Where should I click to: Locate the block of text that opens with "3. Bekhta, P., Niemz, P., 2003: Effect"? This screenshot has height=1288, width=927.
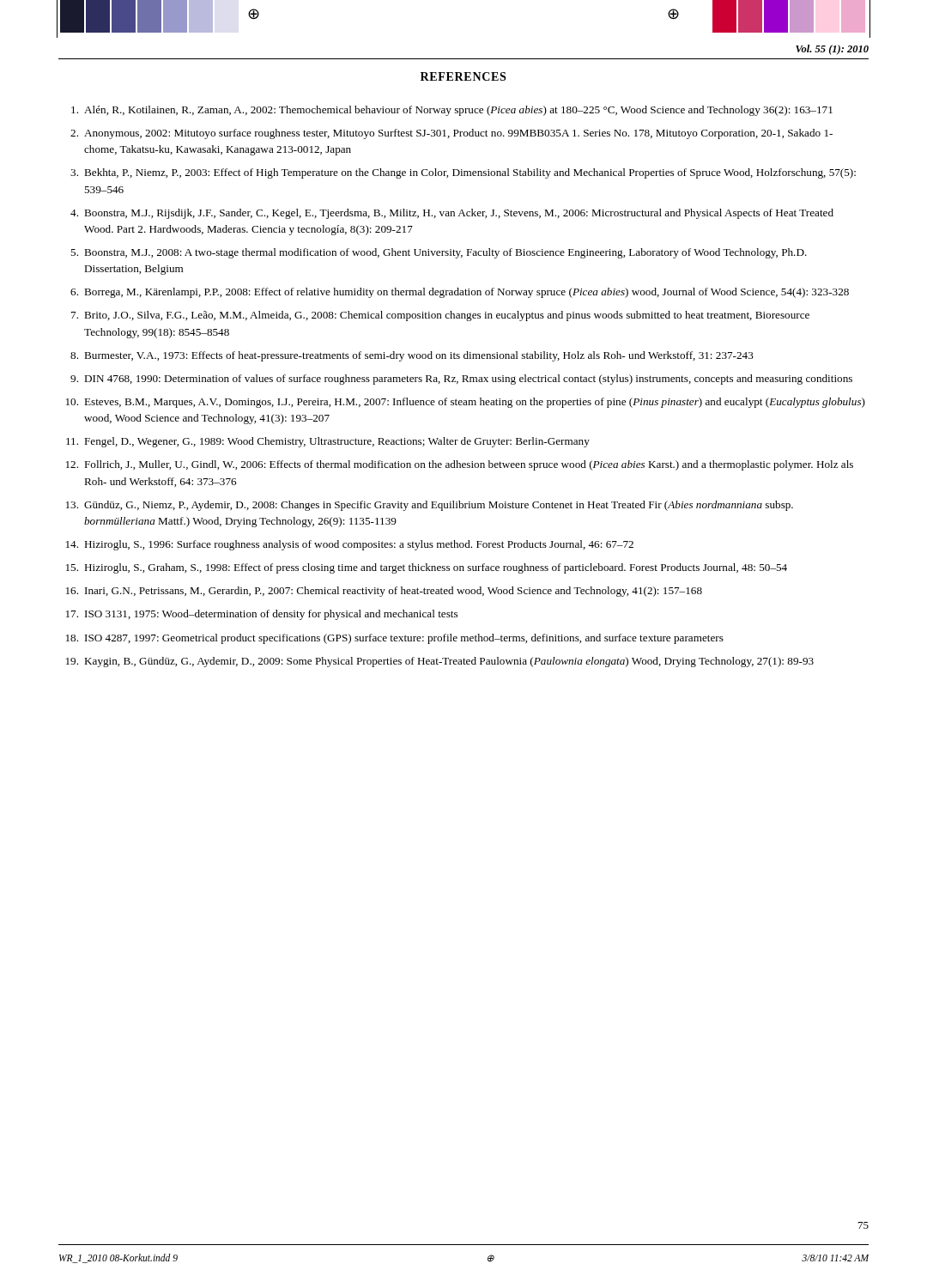click(x=462, y=181)
